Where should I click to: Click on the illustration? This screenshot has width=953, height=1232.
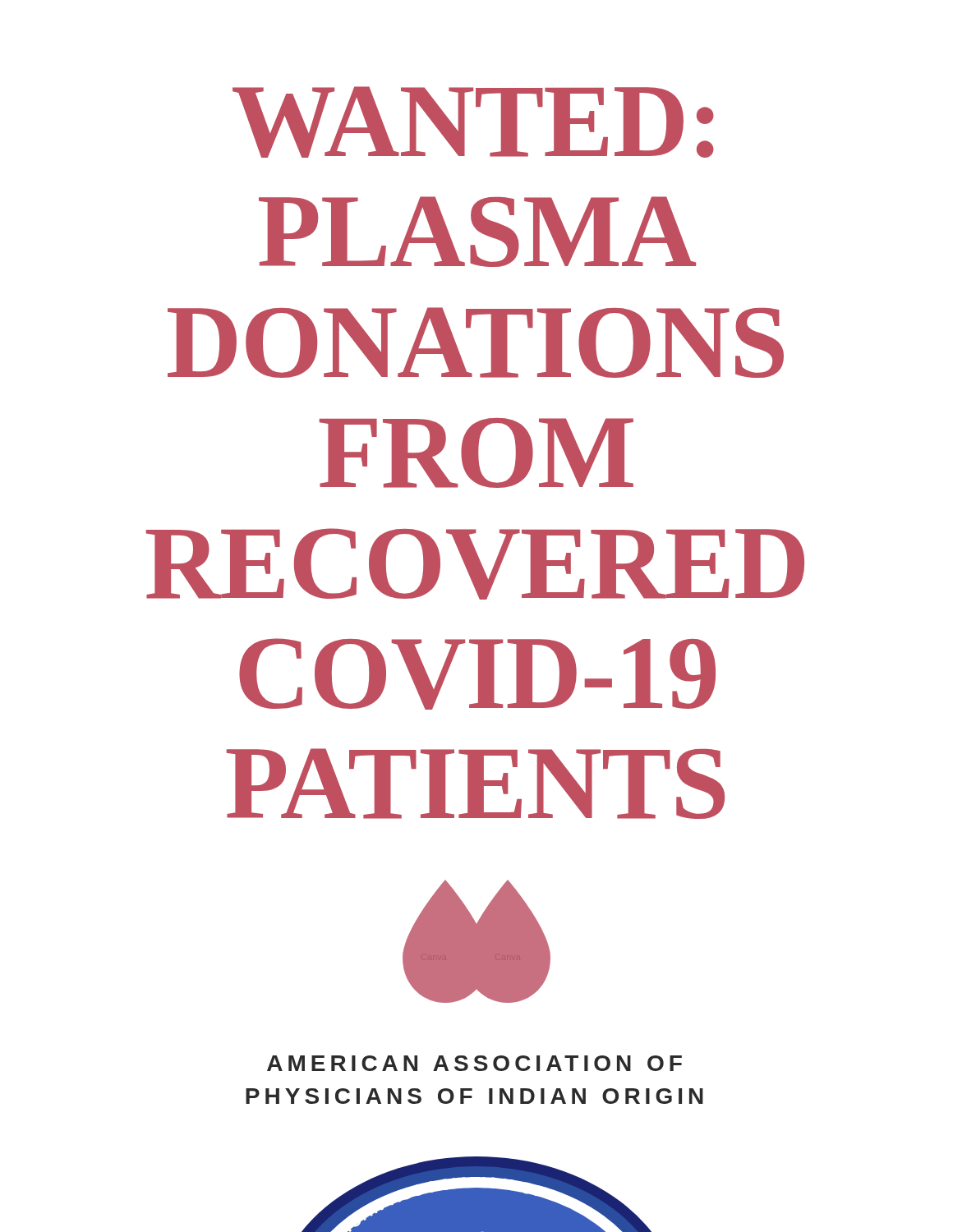tap(476, 947)
